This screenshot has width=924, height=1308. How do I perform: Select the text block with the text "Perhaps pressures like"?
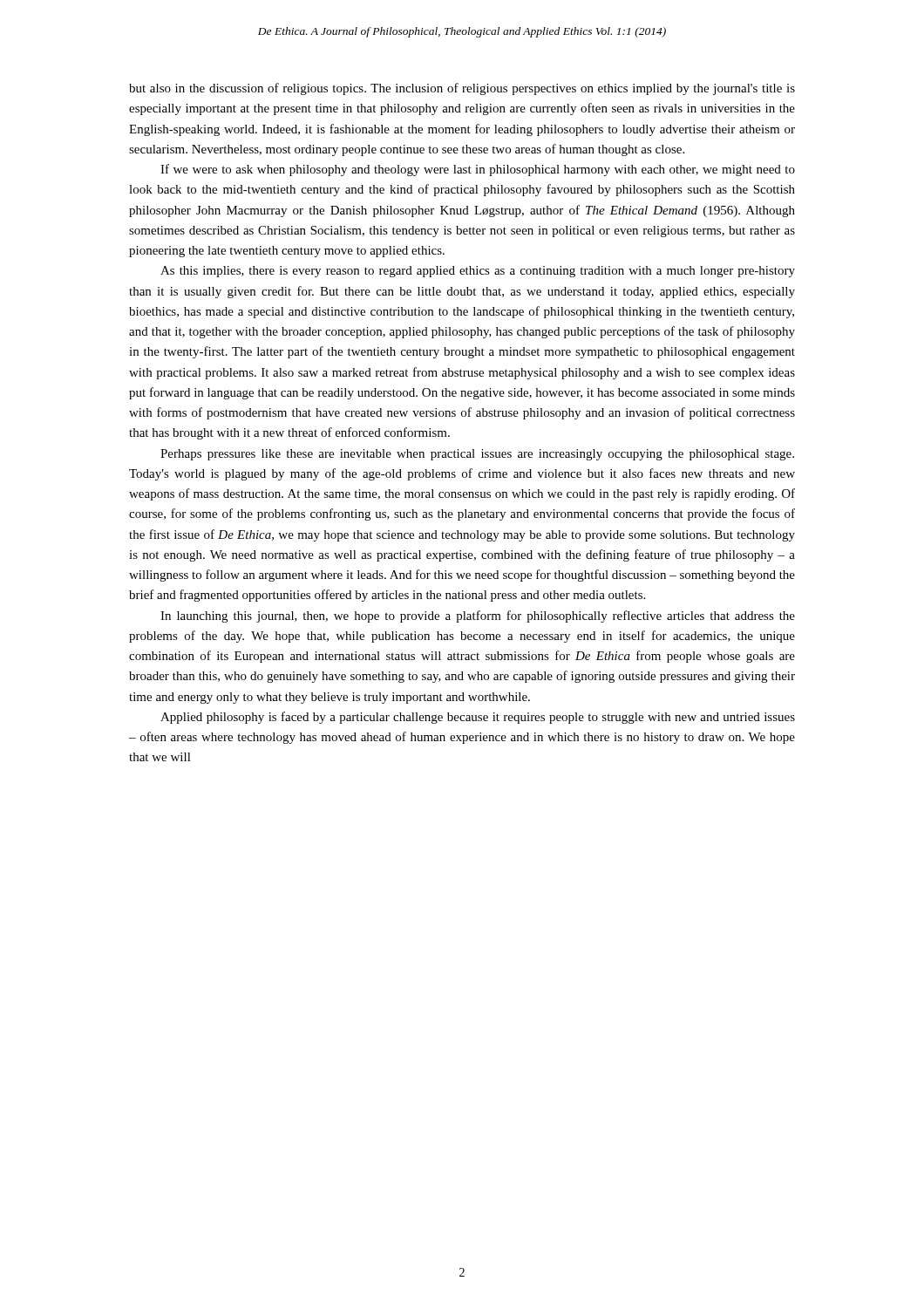pyautogui.click(x=462, y=525)
